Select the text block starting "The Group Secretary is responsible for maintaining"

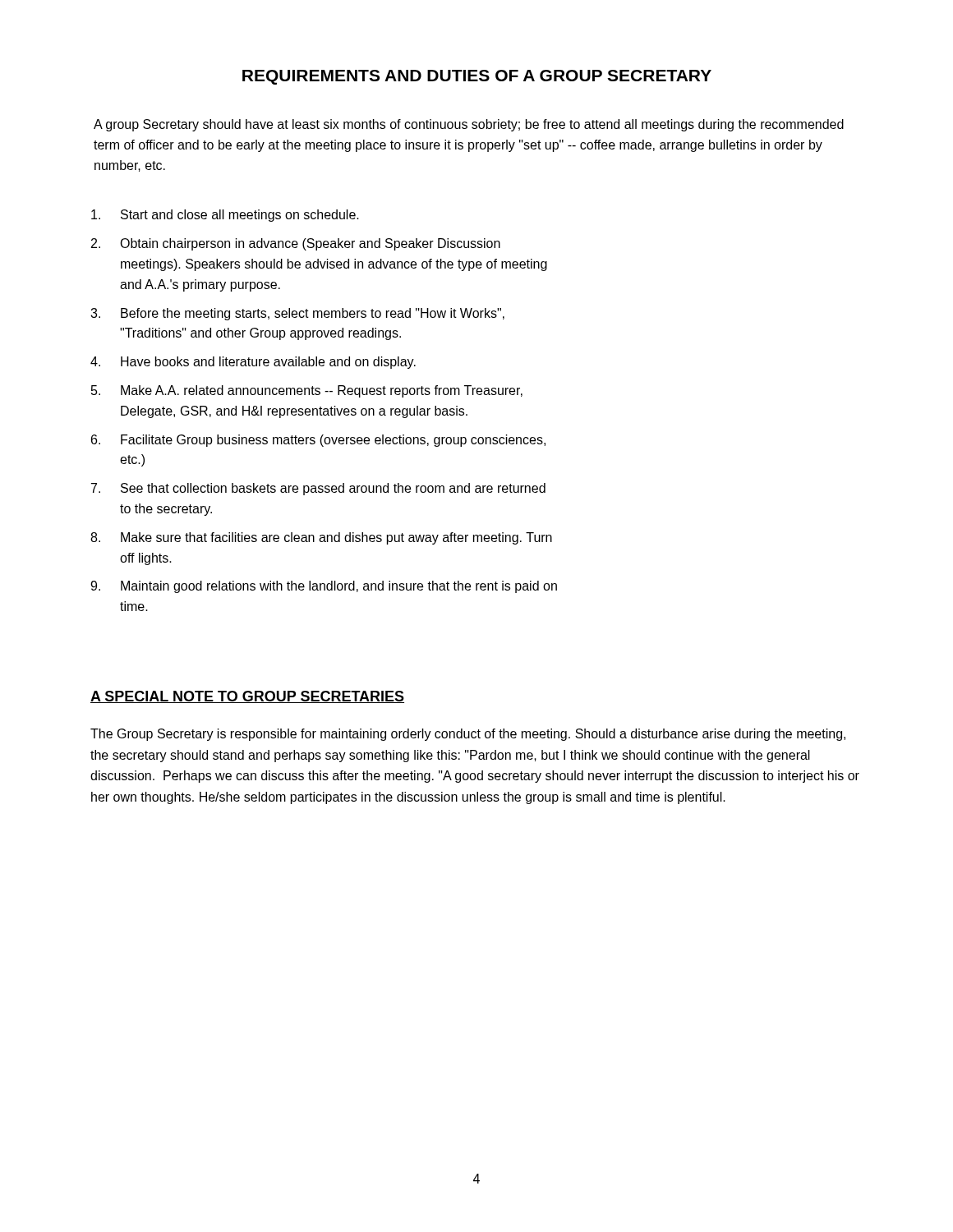pyautogui.click(x=475, y=765)
